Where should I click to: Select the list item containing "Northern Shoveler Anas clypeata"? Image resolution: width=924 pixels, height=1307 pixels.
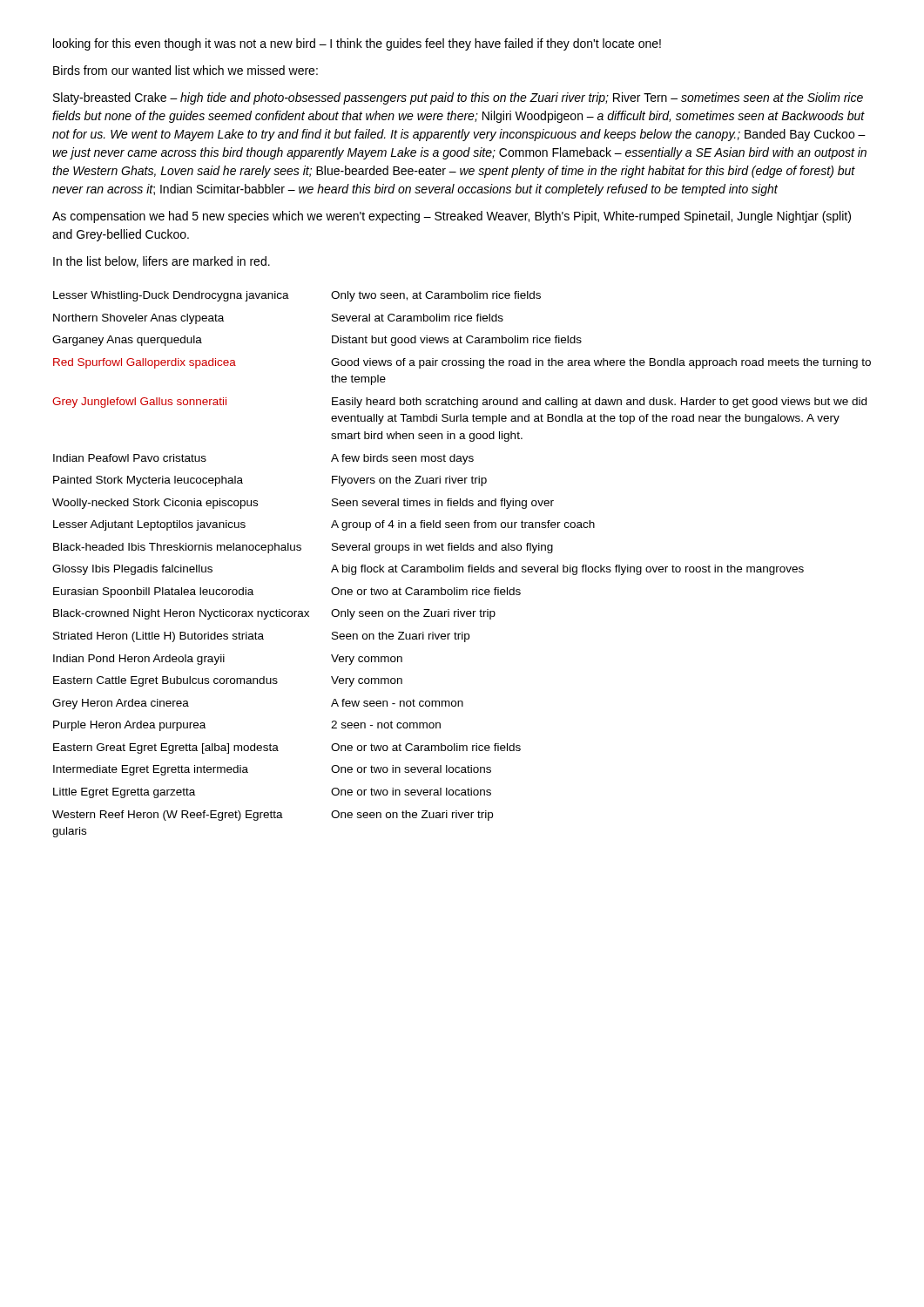tap(462, 317)
